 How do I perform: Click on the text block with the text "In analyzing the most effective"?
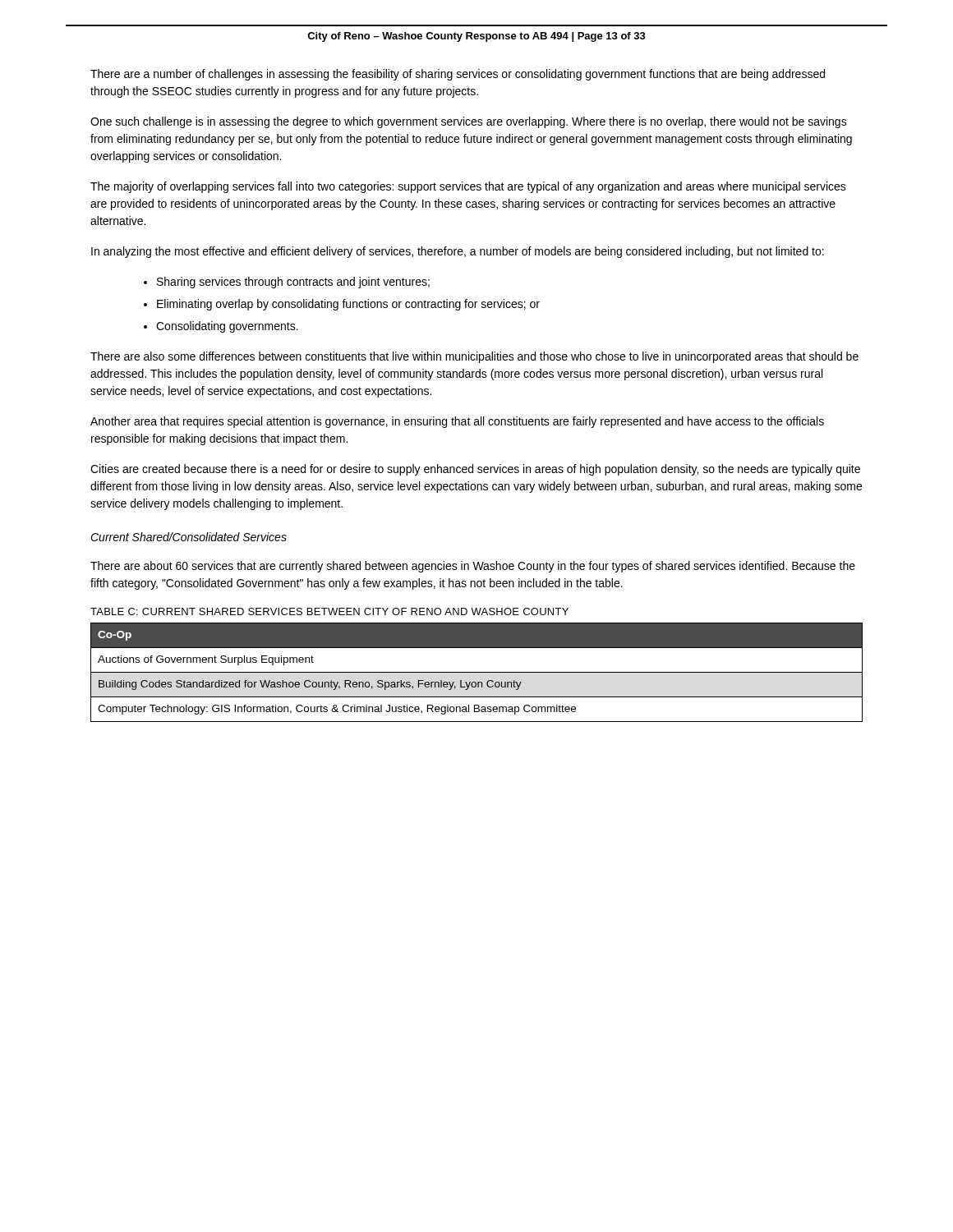(x=476, y=252)
